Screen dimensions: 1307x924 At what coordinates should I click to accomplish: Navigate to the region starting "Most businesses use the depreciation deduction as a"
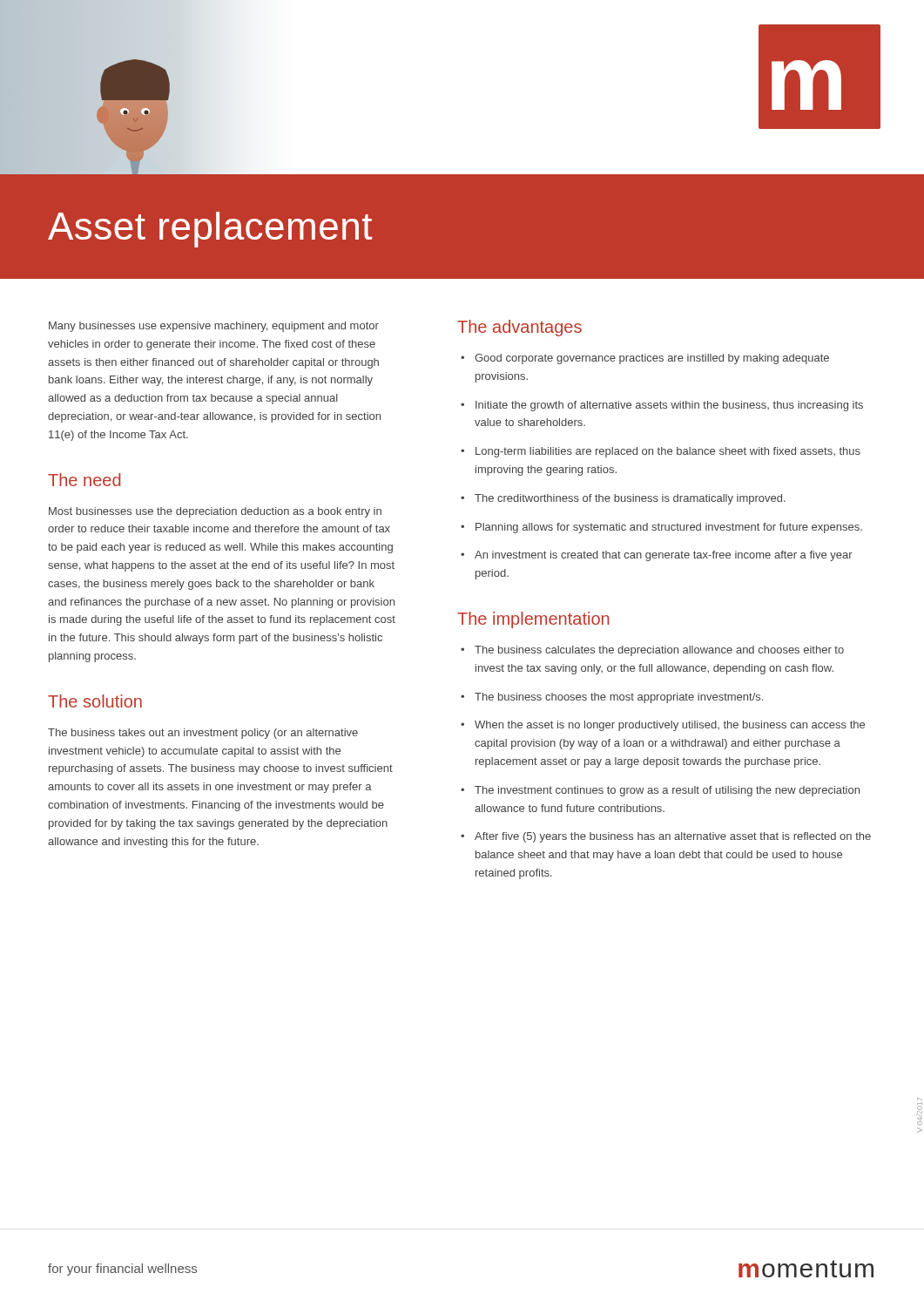pos(222,583)
